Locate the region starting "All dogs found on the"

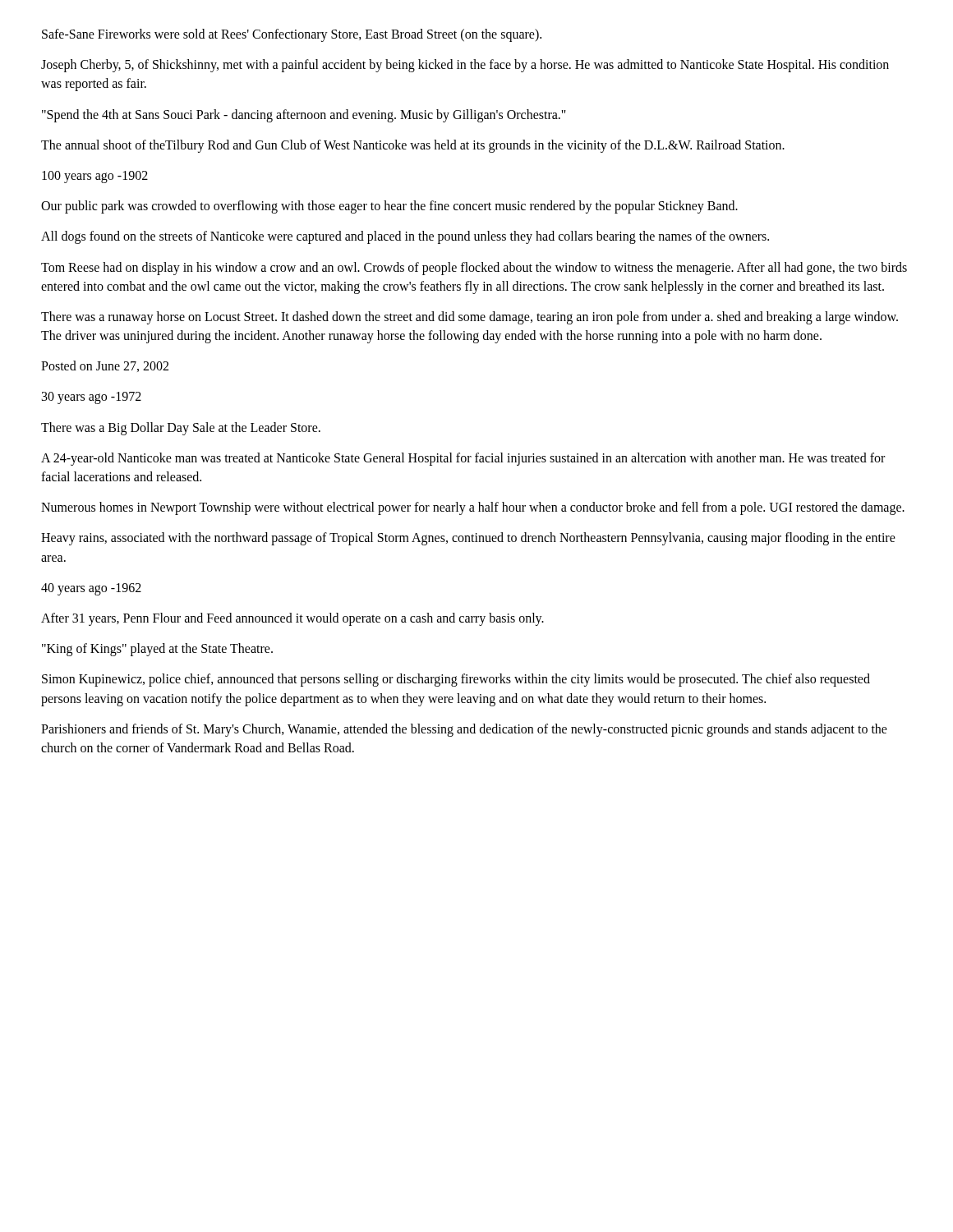tap(406, 236)
